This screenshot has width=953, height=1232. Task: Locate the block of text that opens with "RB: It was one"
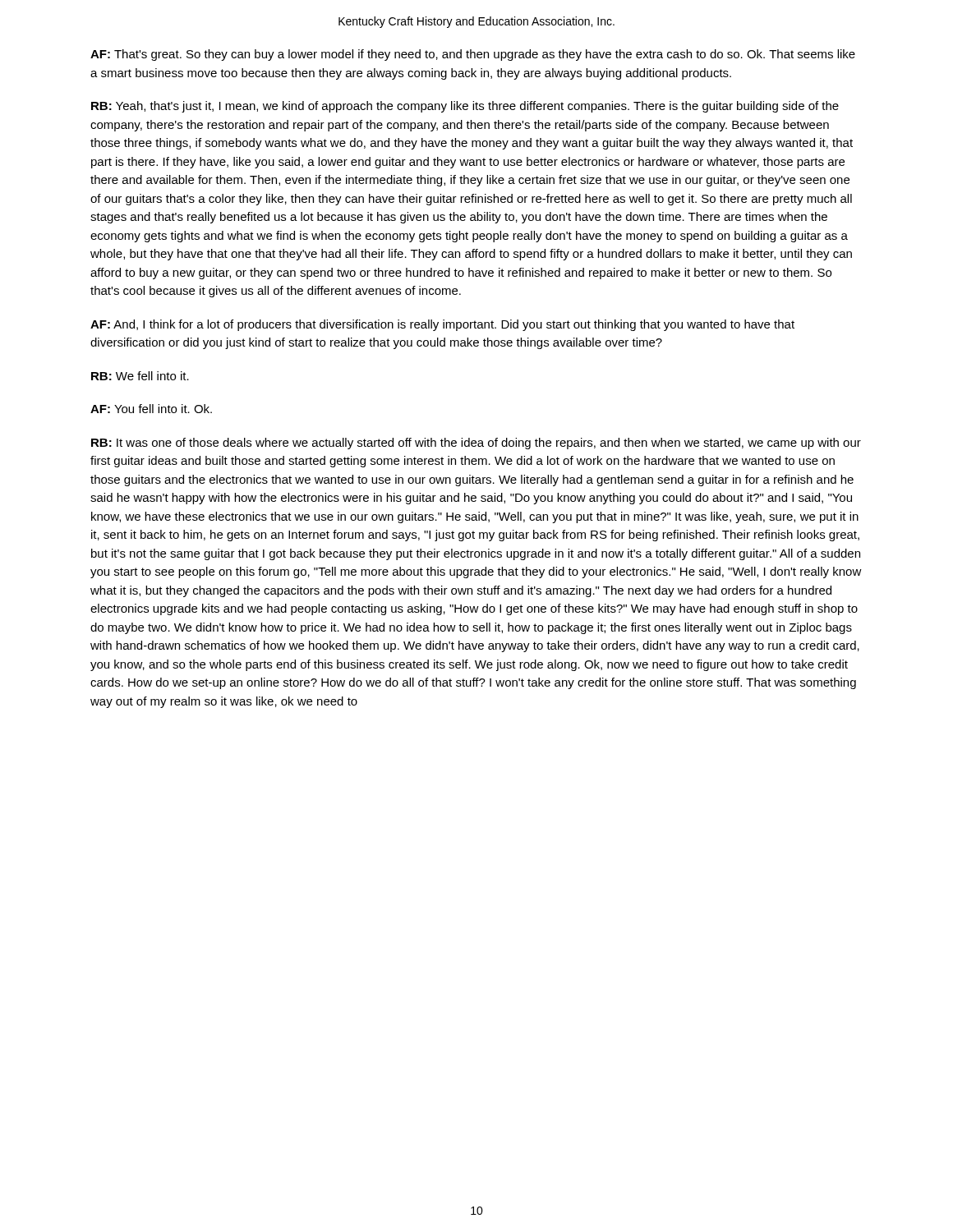[x=476, y=571]
